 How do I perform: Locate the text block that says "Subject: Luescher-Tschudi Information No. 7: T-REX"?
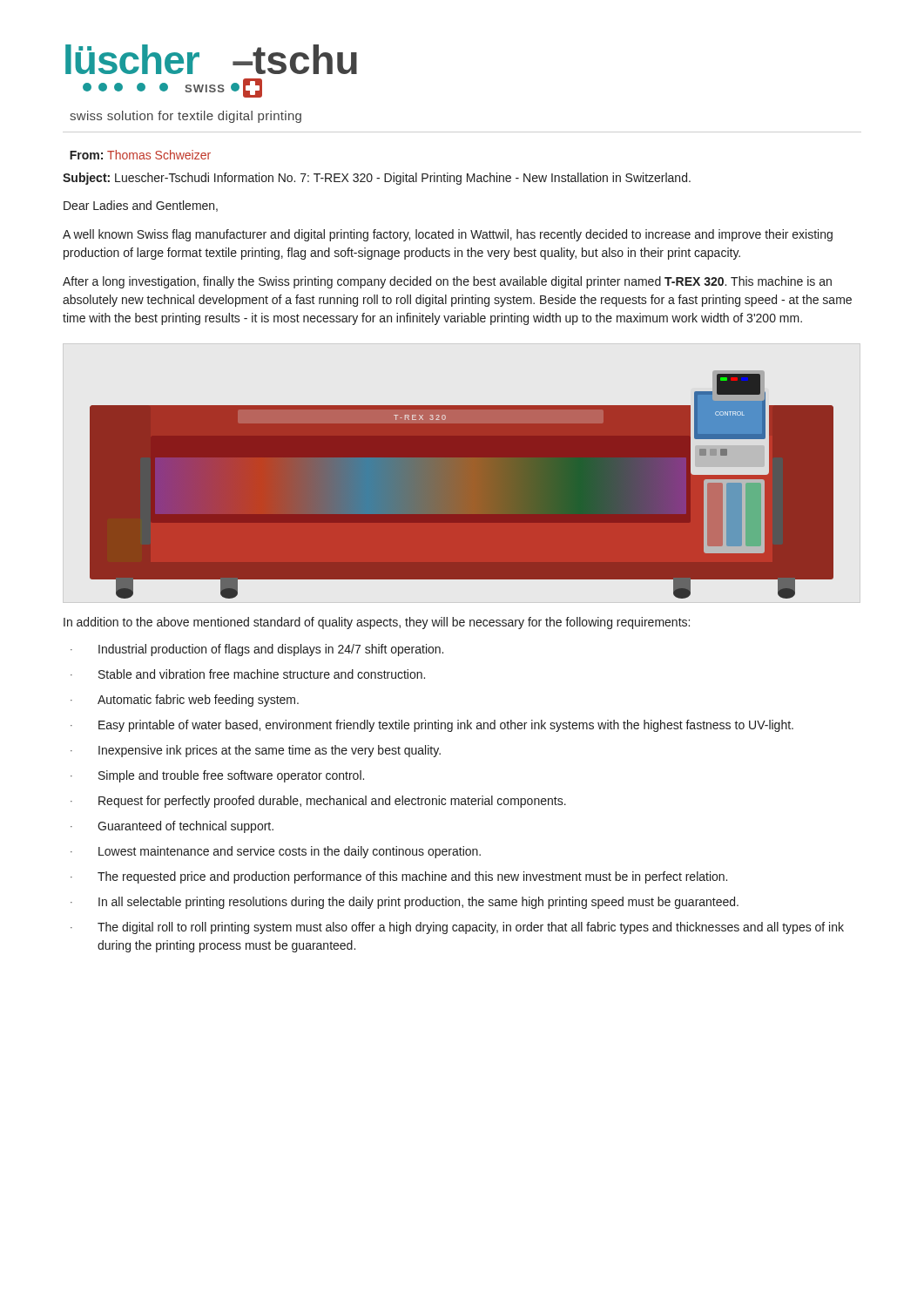377,178
